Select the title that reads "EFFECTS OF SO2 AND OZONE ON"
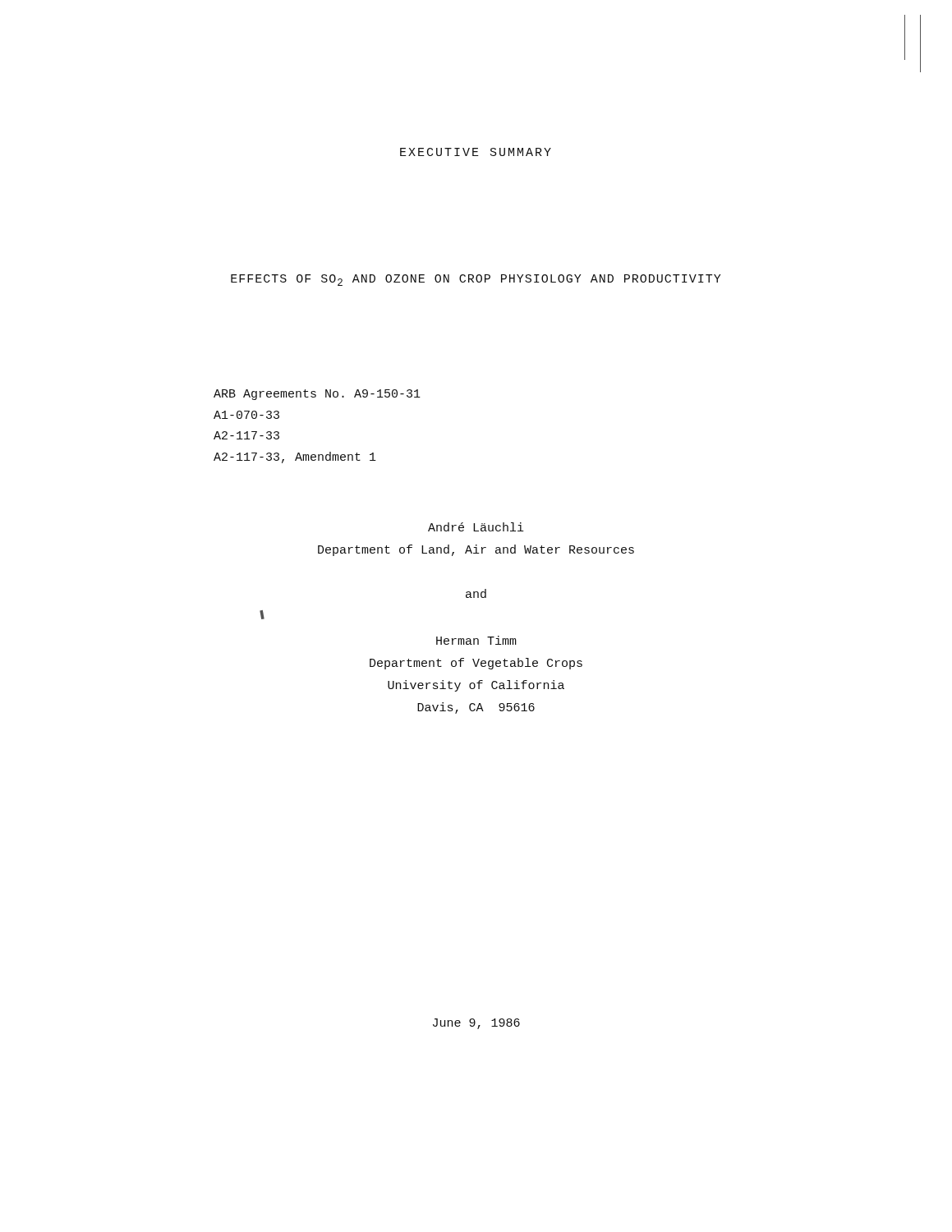This screenshot has height=1232, width=952. point(476,281)
